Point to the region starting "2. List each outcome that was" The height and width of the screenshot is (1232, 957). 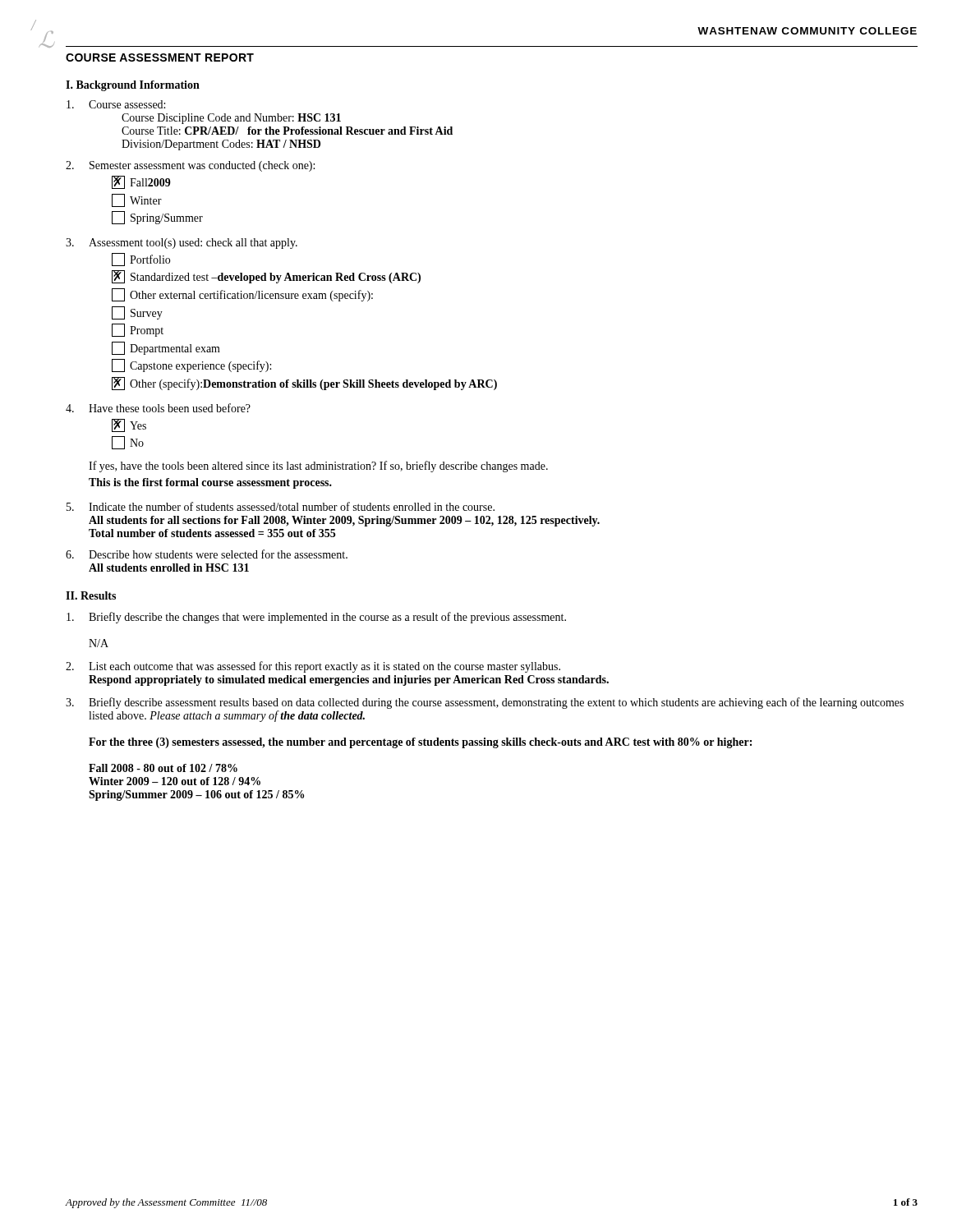click(487, 674)
